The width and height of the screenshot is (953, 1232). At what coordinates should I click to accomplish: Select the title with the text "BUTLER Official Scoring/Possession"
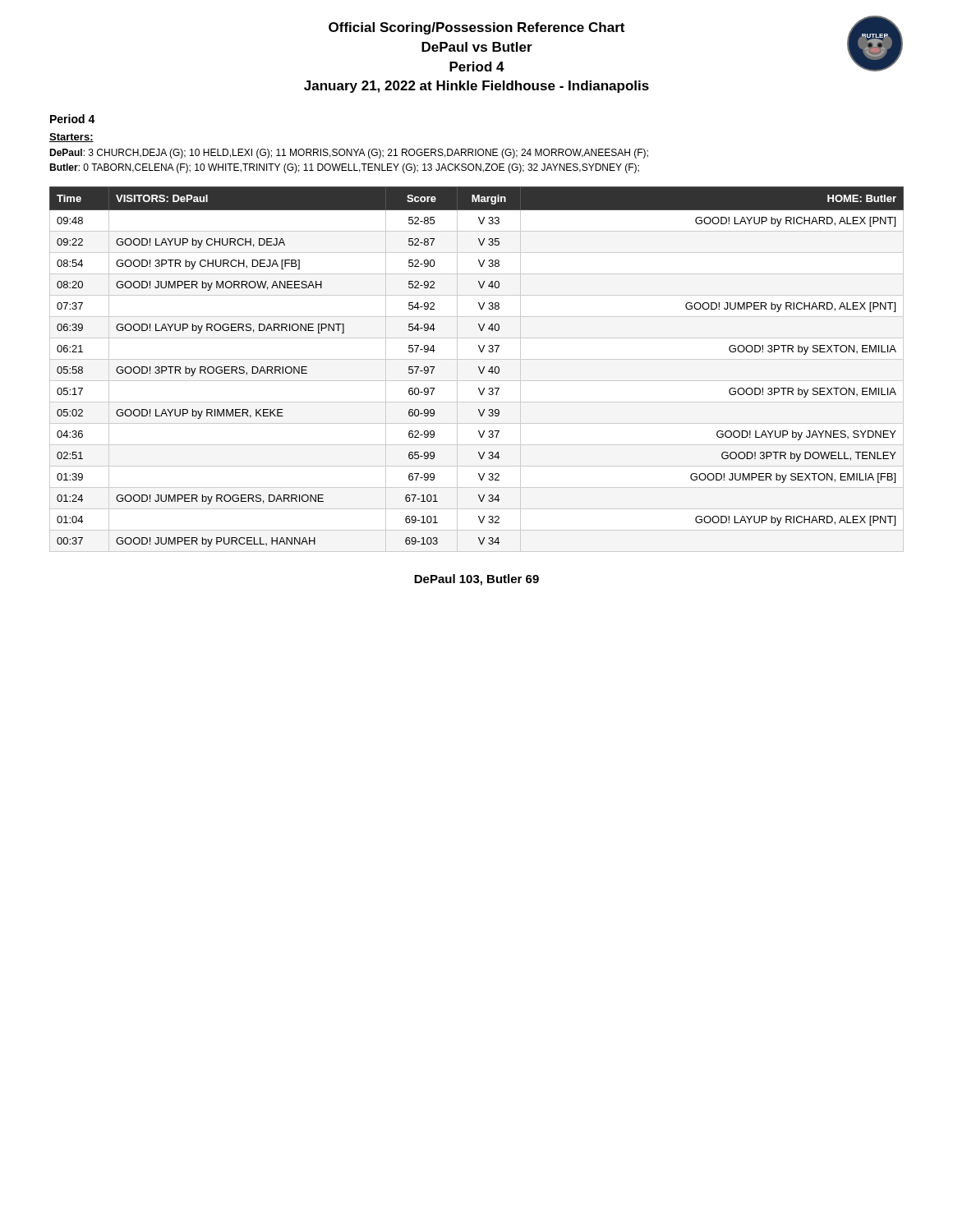click(476, 56)
